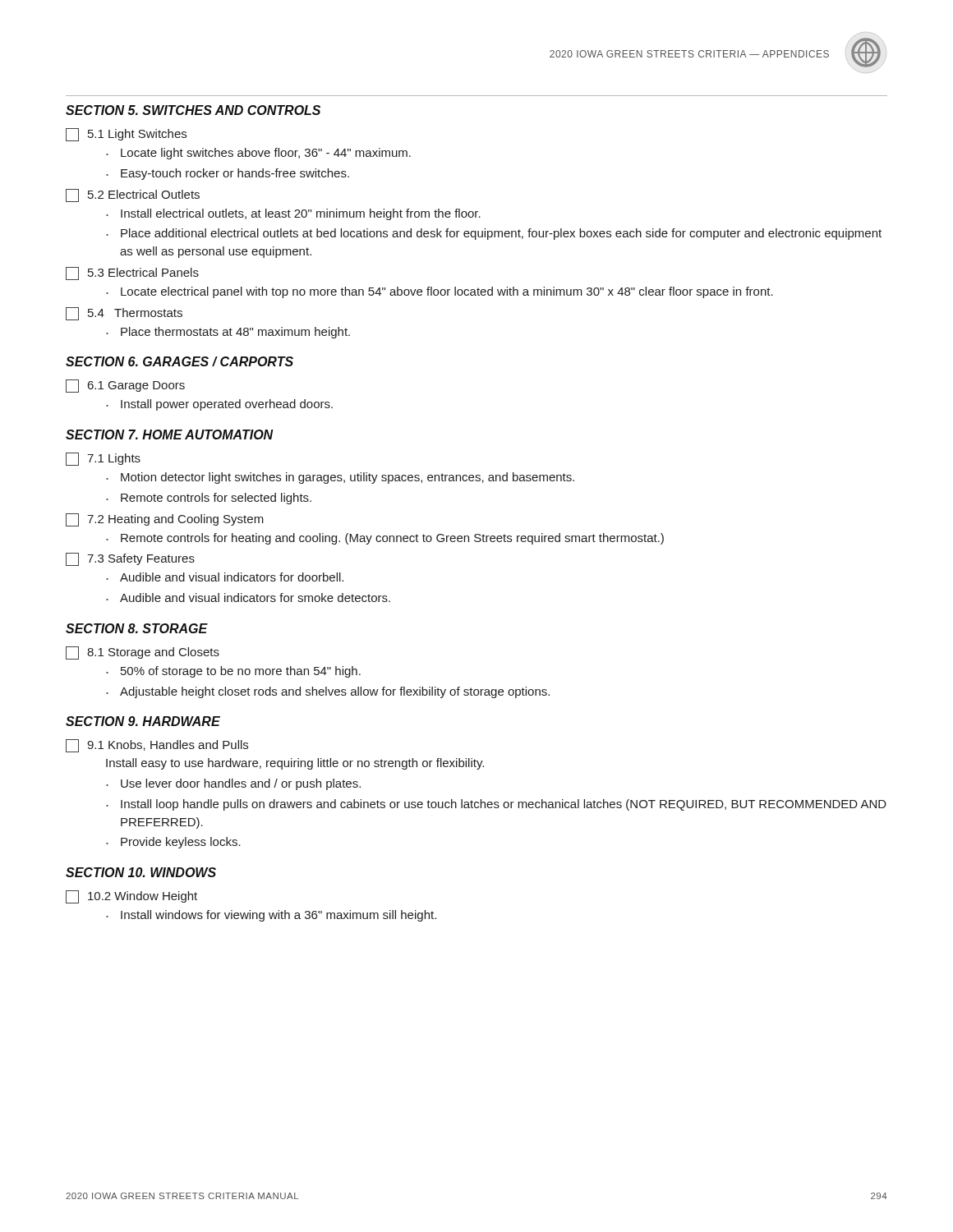Navigate to the element starting "Locate electrical panel with top no more than"
This screenshot has width=953, height=1232.
coord(447,291)
